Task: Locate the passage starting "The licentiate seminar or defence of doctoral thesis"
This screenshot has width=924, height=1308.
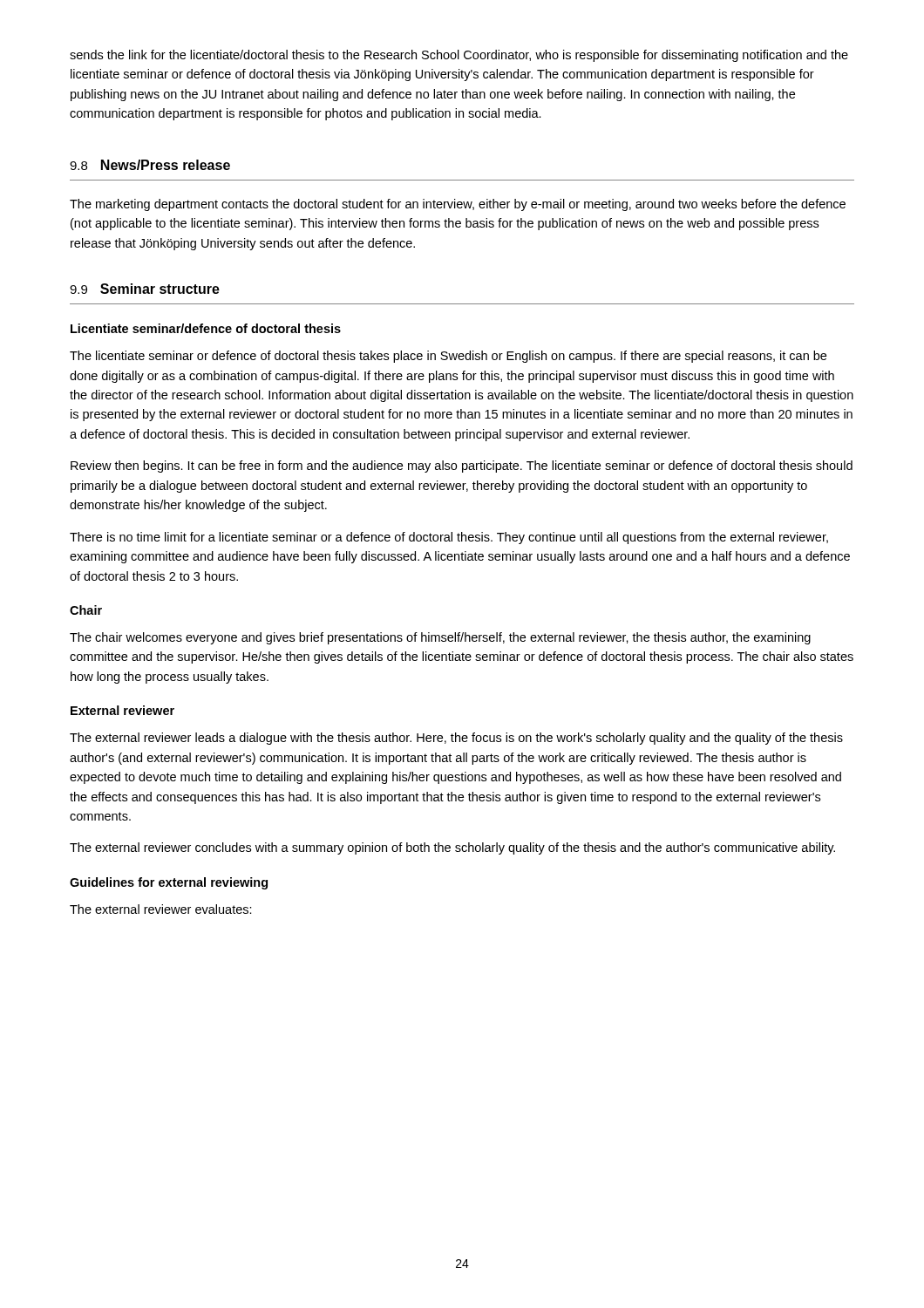Action: (x=462, y=395)
